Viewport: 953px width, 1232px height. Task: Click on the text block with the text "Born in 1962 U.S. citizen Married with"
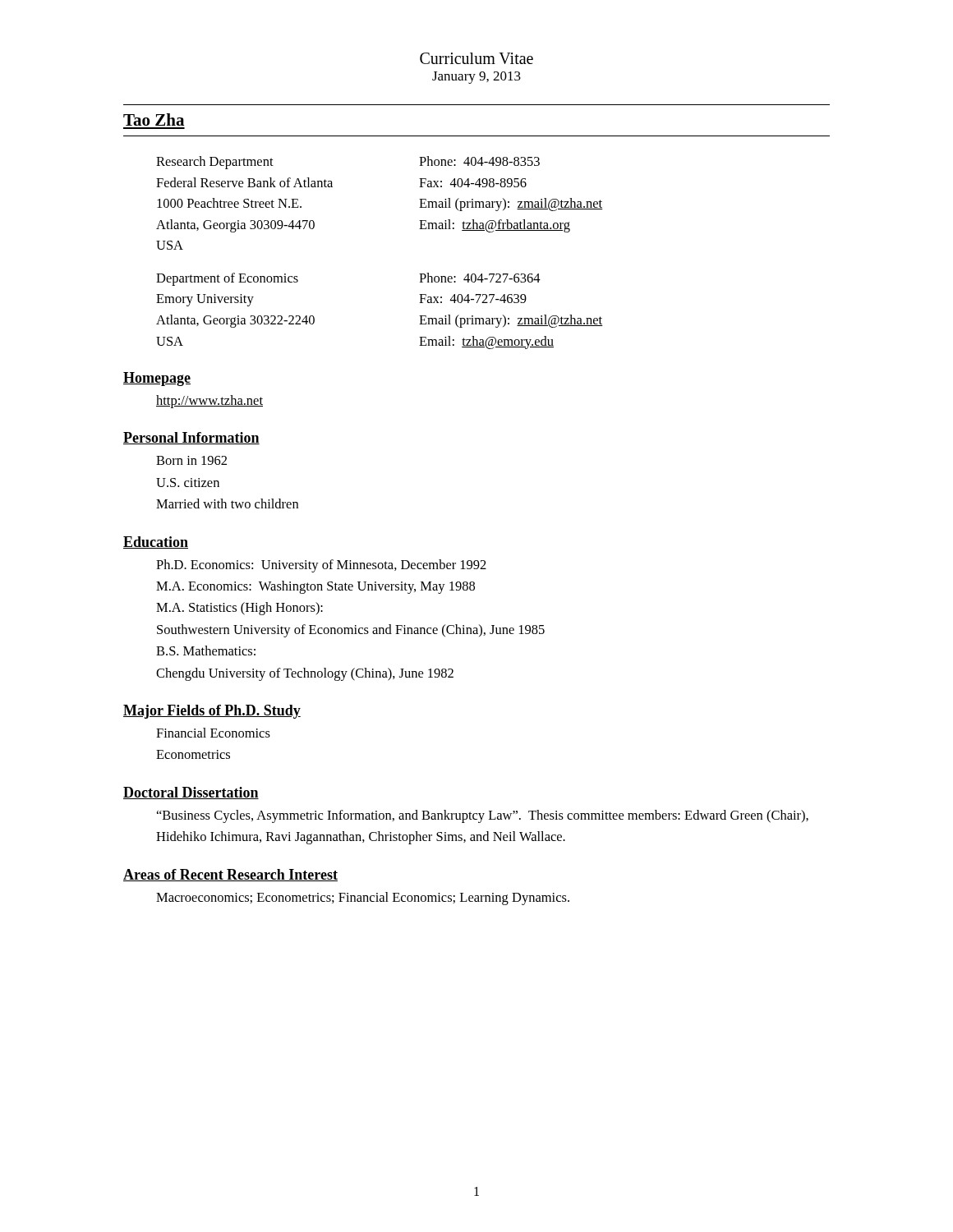191,460
